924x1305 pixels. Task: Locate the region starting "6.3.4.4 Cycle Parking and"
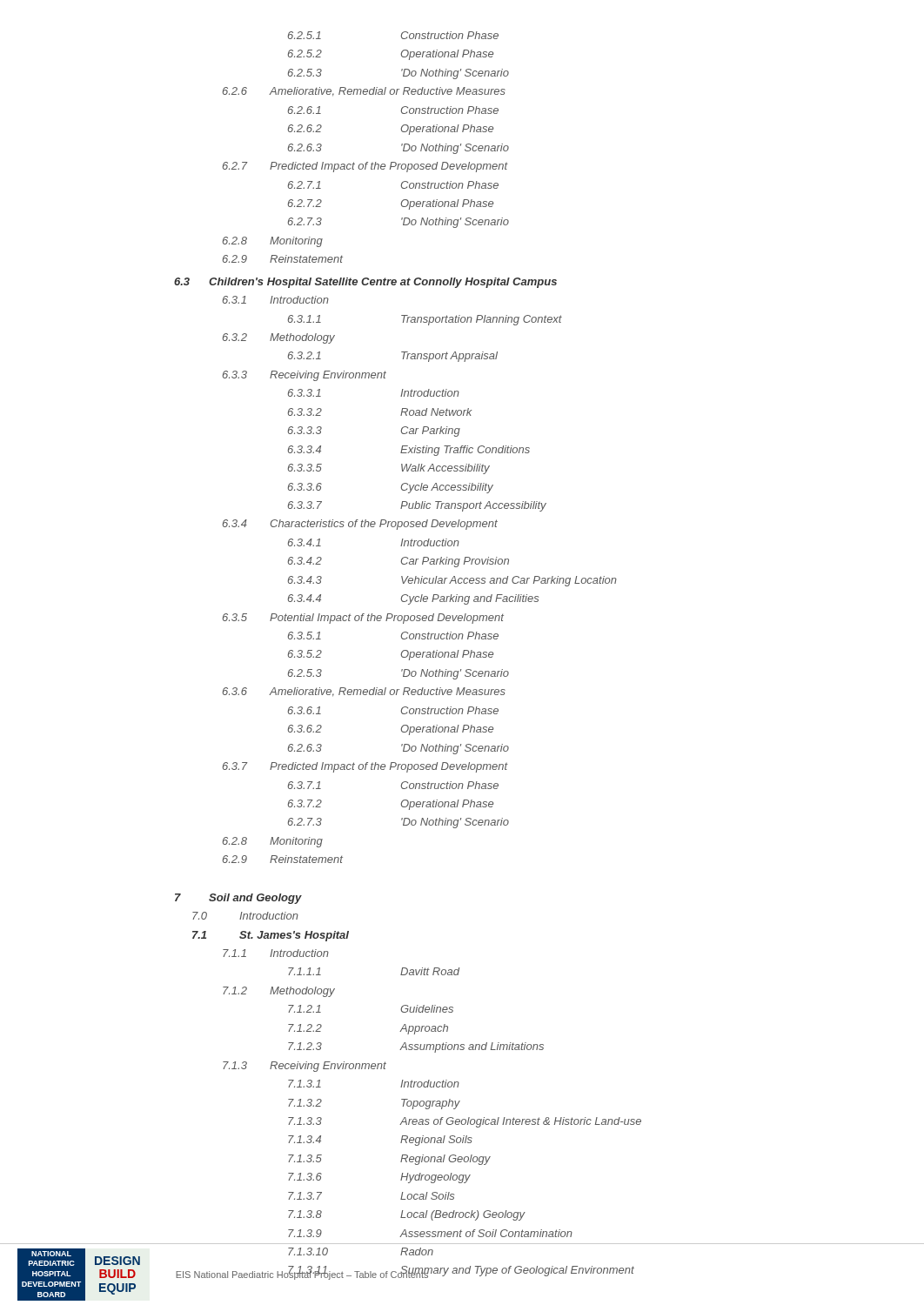coord(413,598)
